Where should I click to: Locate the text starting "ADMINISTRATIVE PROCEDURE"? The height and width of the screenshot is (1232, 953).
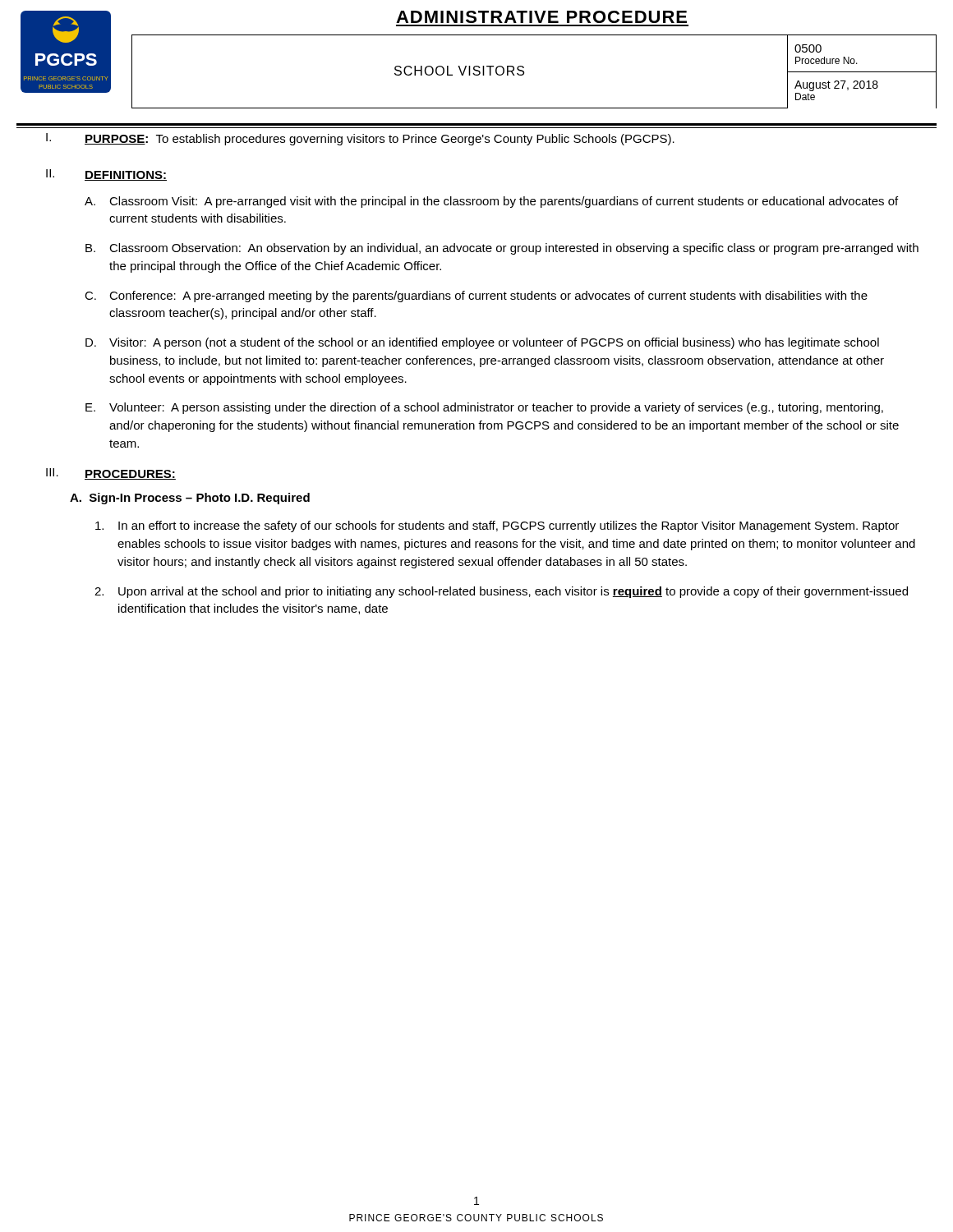pyautogui.click(x=542, y=17)
